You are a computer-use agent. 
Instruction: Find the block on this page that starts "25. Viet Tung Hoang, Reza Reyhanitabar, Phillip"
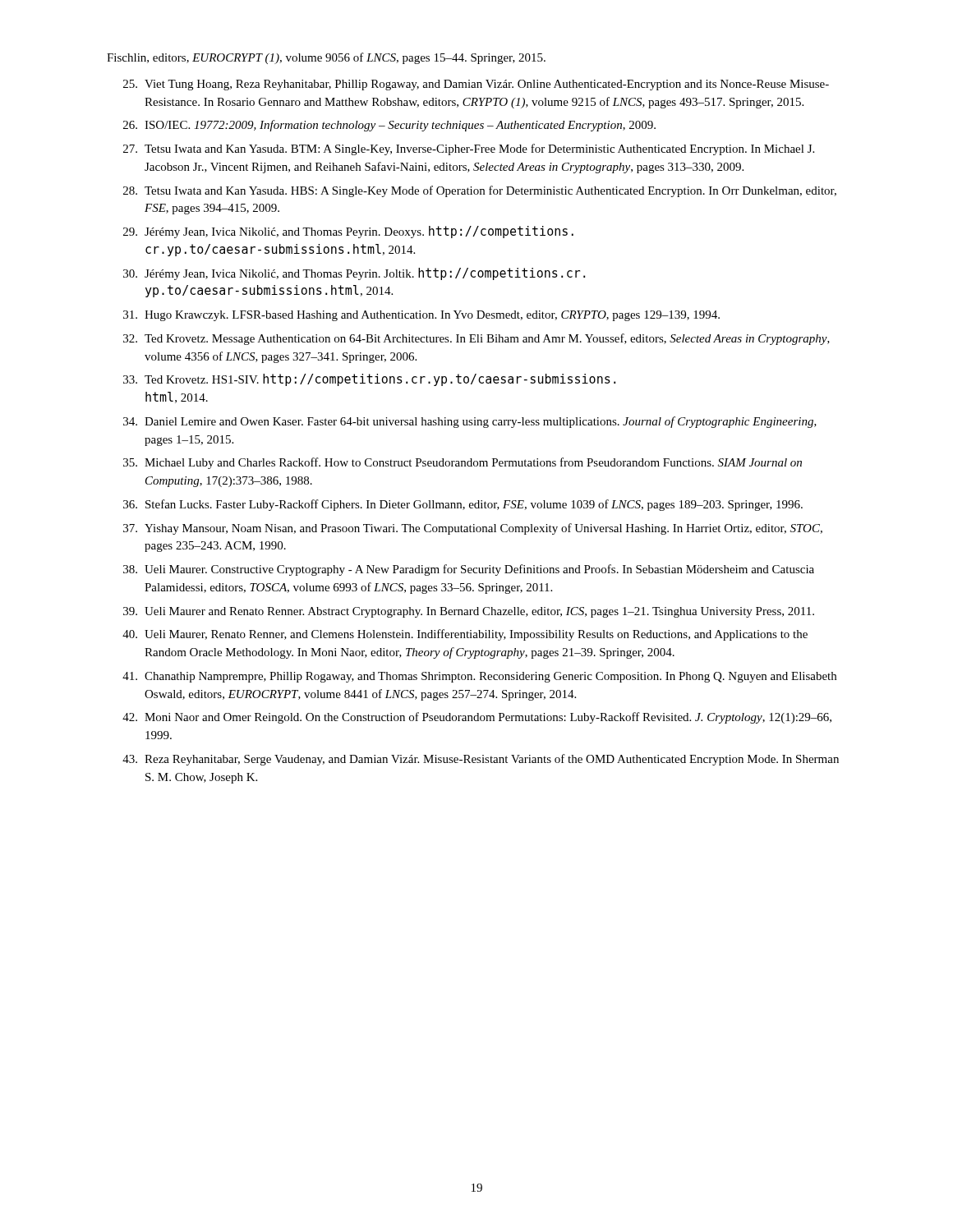pyautogui.click(x=476, y=93)
